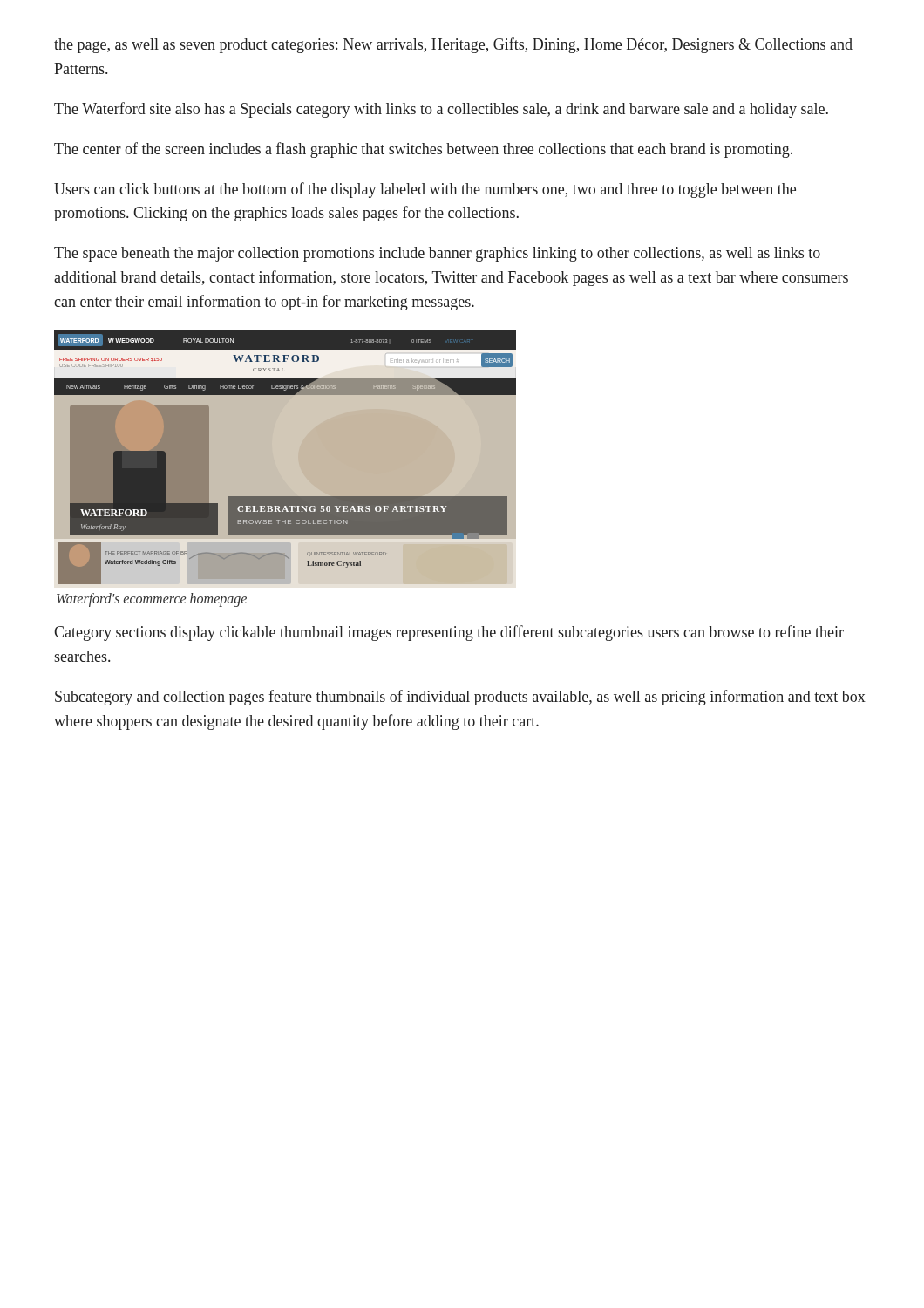Locate the text block starting "The center of the screen"

click(424, 149)
